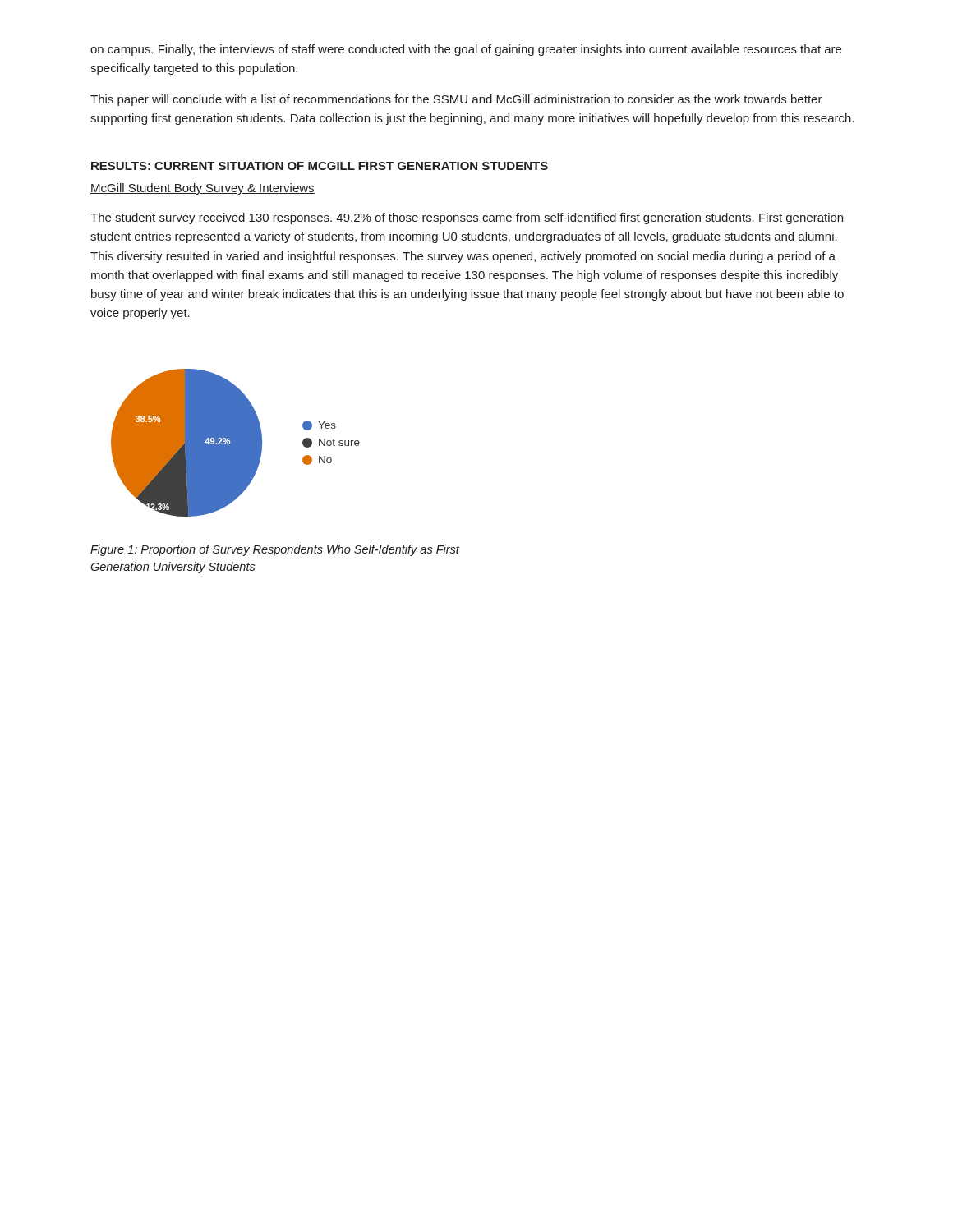Point to the section header beginning "McGill Student Body Survey &"
Viewport: 953px width, 1232px height.
pos(202,188)
